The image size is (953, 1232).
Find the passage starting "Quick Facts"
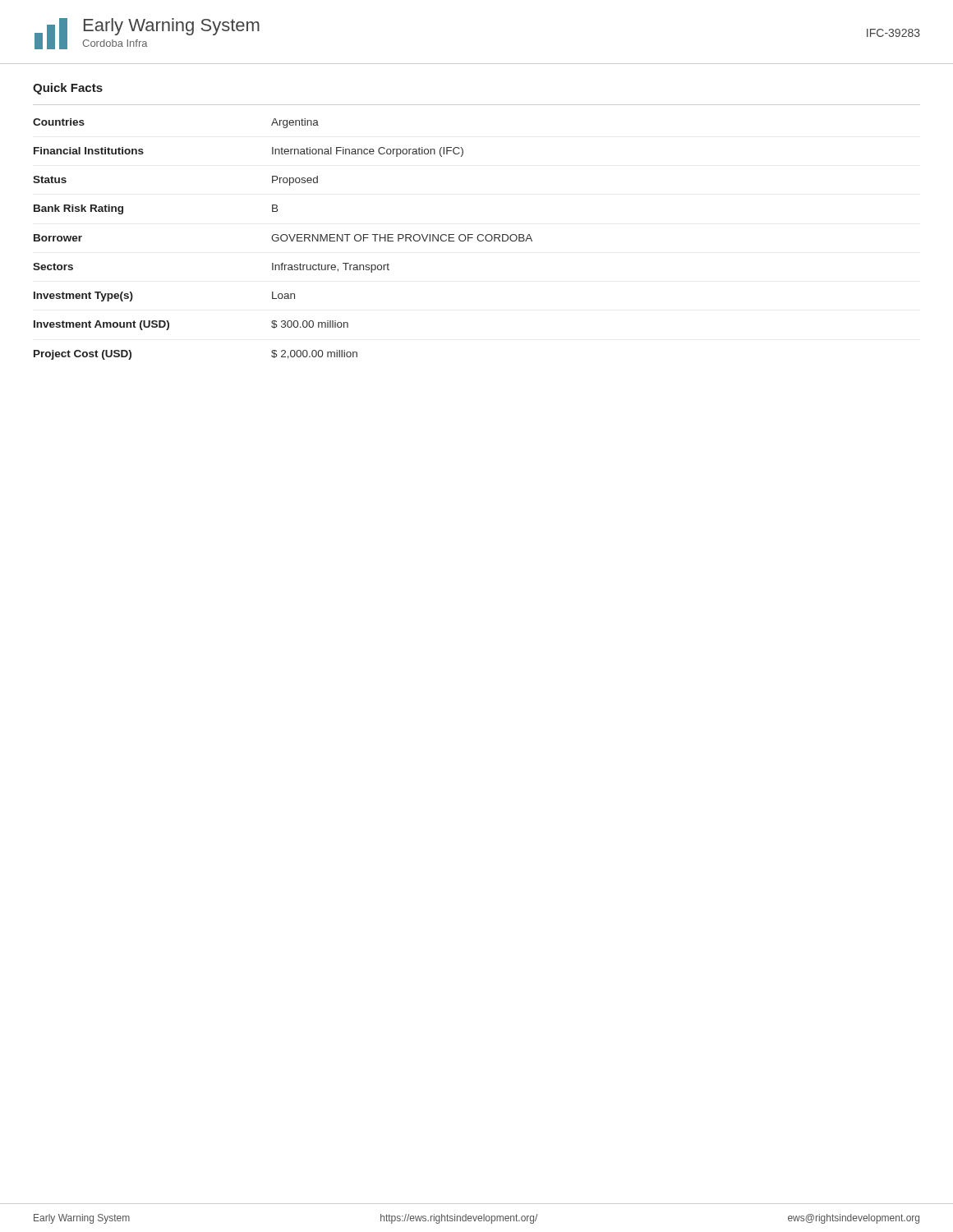pos(68,89)
